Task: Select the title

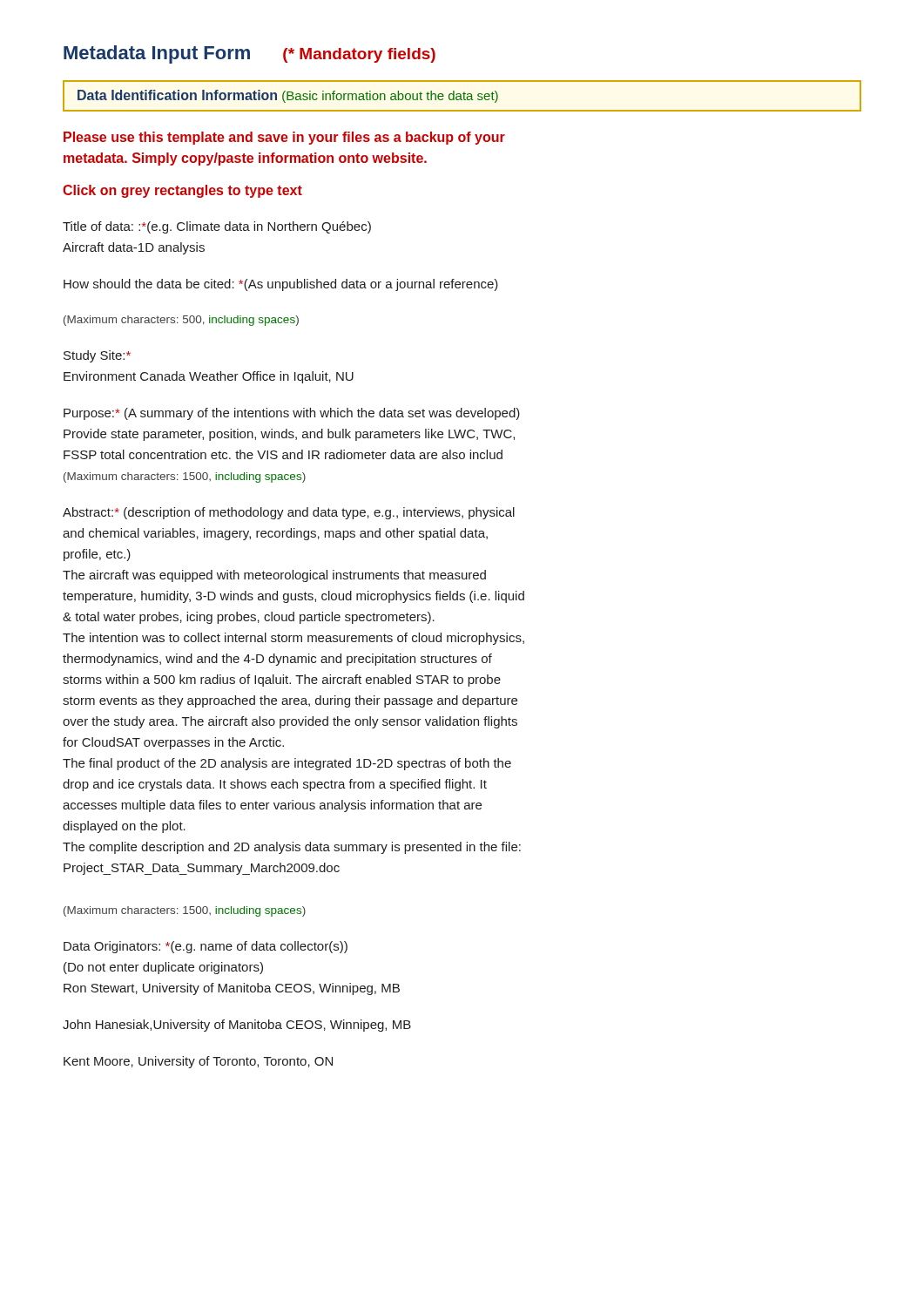Action: click(249, 53)
